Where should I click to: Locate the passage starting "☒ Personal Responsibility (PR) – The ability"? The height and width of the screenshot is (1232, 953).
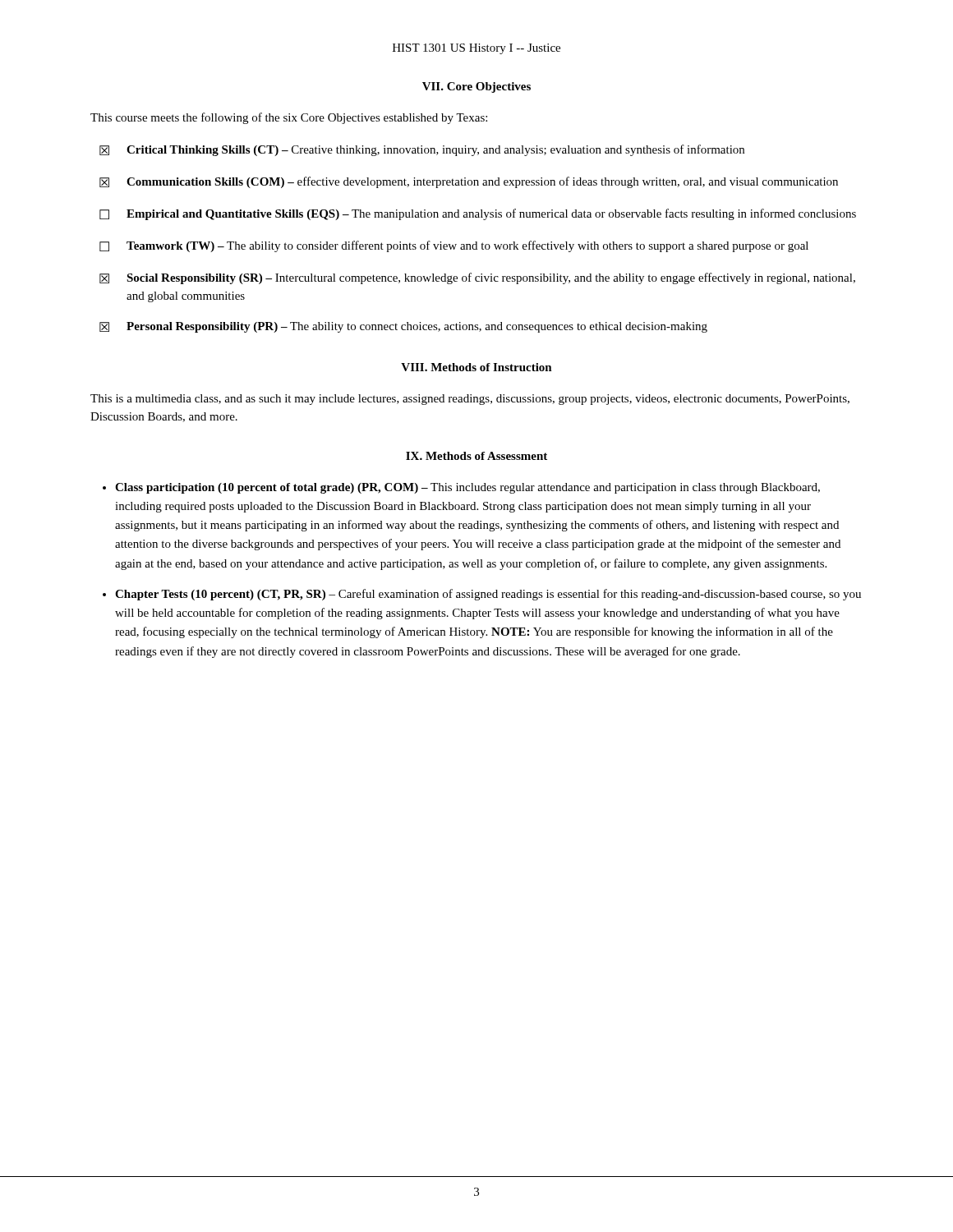click(481, 327)
